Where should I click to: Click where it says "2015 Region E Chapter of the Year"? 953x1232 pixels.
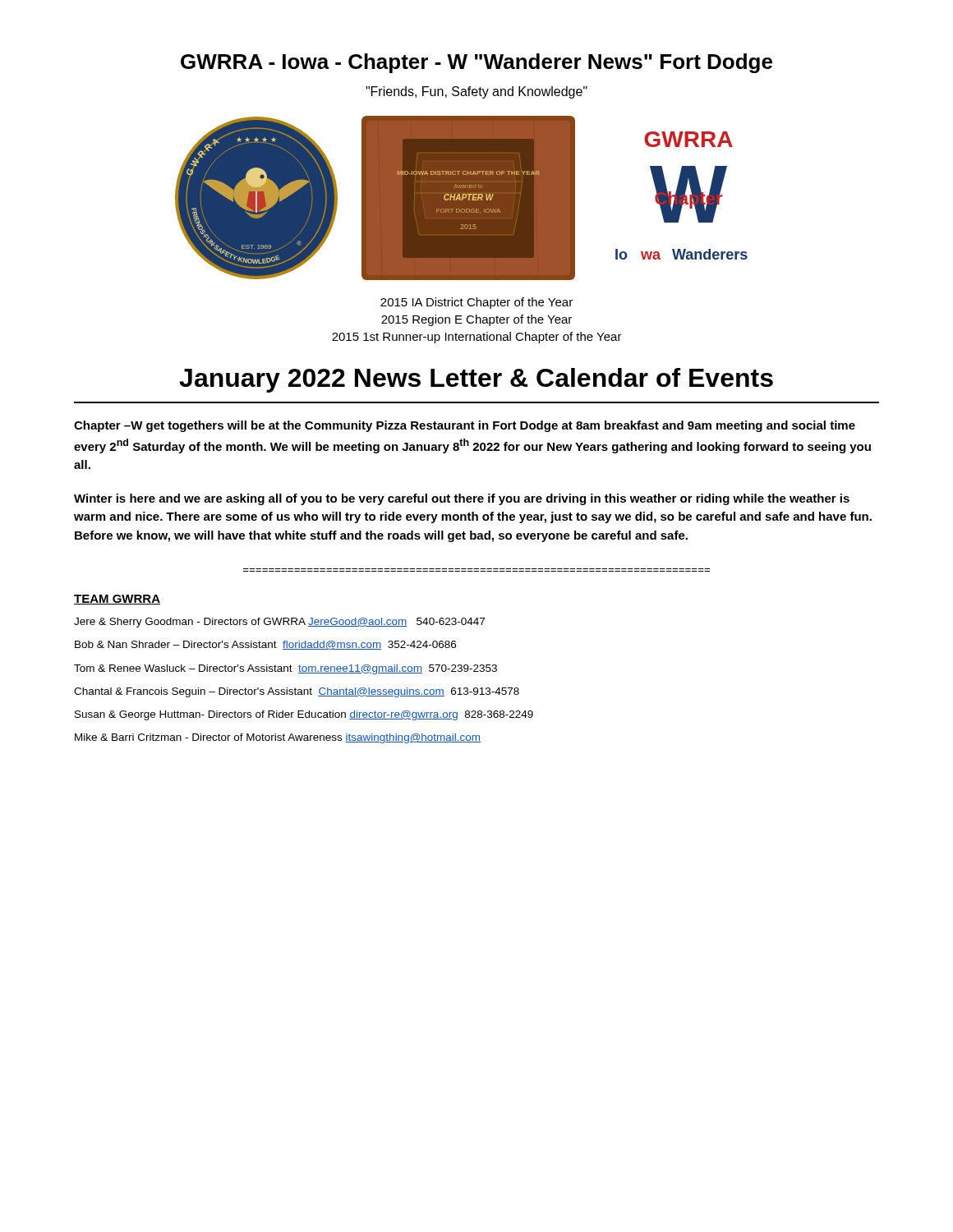[476, 319]
